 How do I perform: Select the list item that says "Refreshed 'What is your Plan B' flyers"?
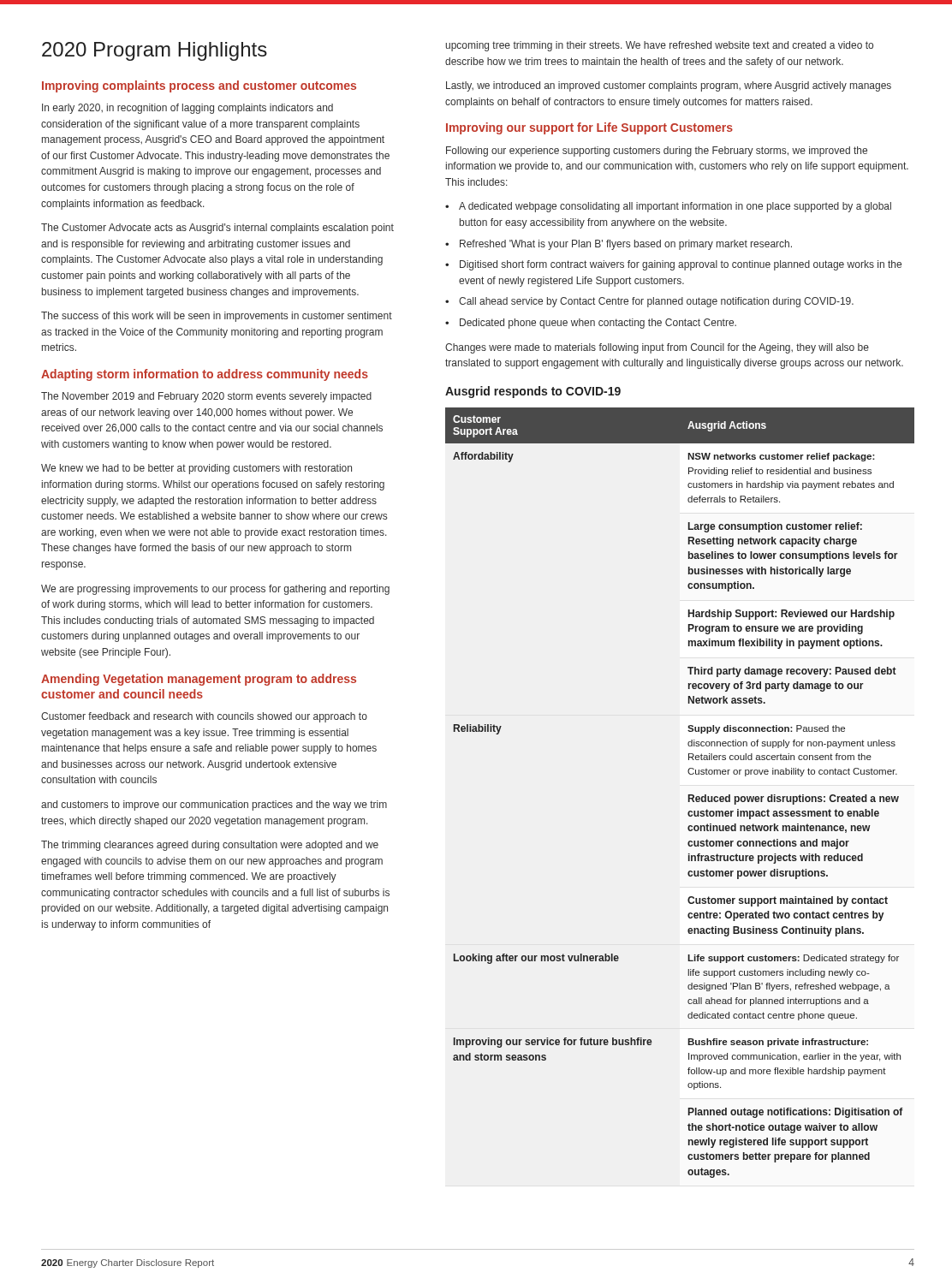click(626, 244)
